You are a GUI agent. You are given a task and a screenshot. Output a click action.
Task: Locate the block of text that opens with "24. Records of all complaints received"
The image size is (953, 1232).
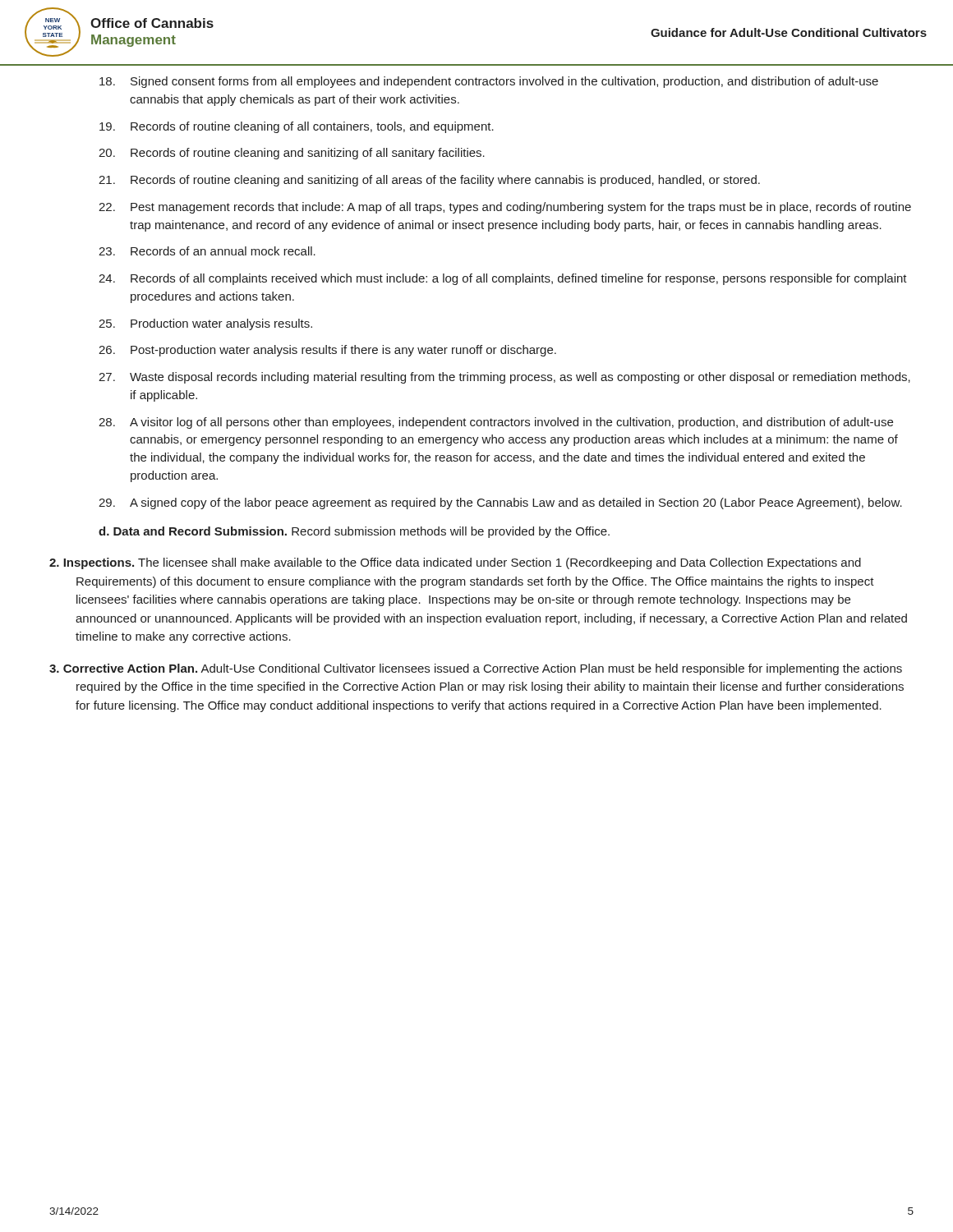(x=506, y=287)
